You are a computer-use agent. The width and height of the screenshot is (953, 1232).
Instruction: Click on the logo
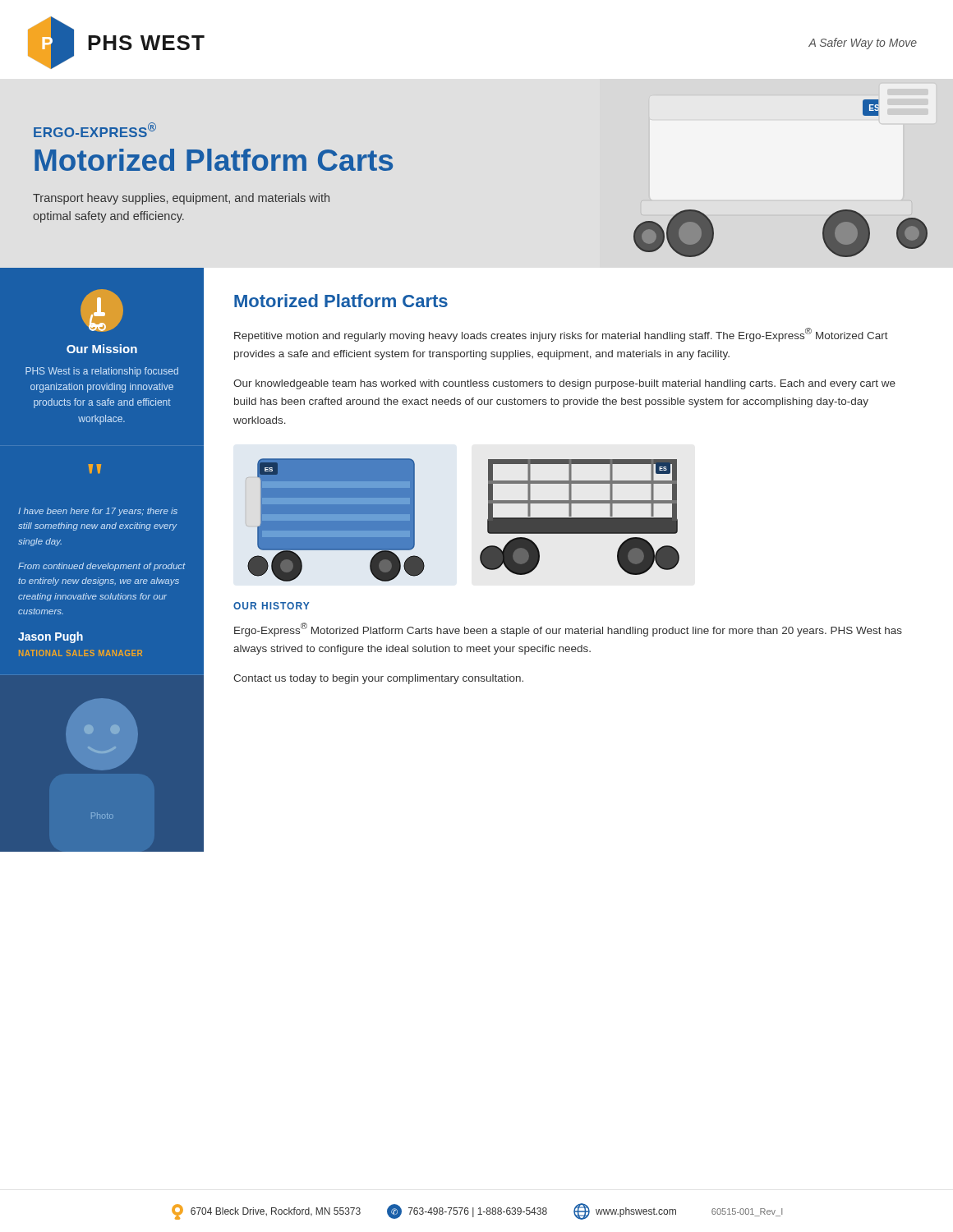point(114,43)
